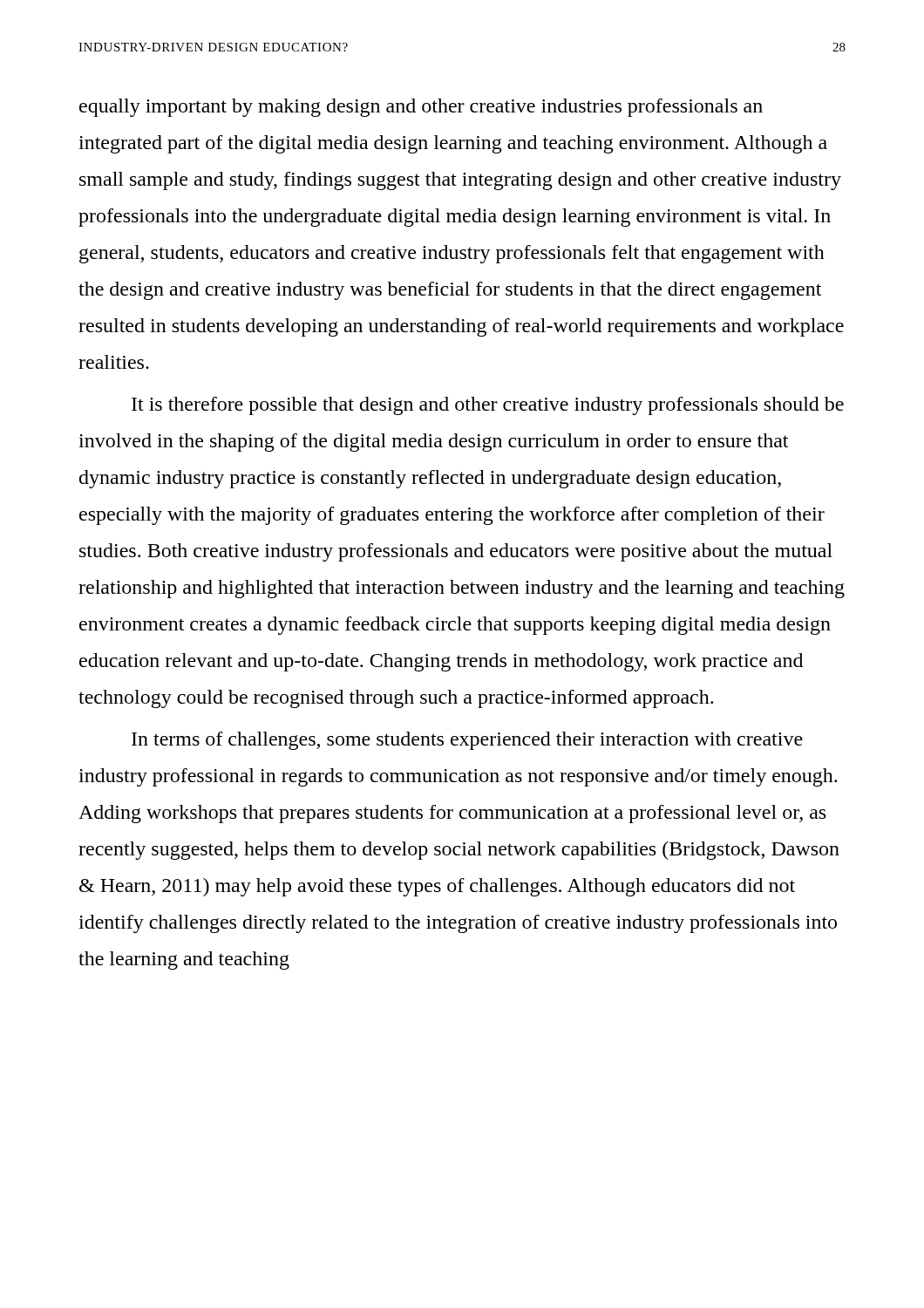Viewport: 924px width, 1308px height.
Task: Find the text block that says "It is therefore possible that design and"
Action: (x=462, y=550)
